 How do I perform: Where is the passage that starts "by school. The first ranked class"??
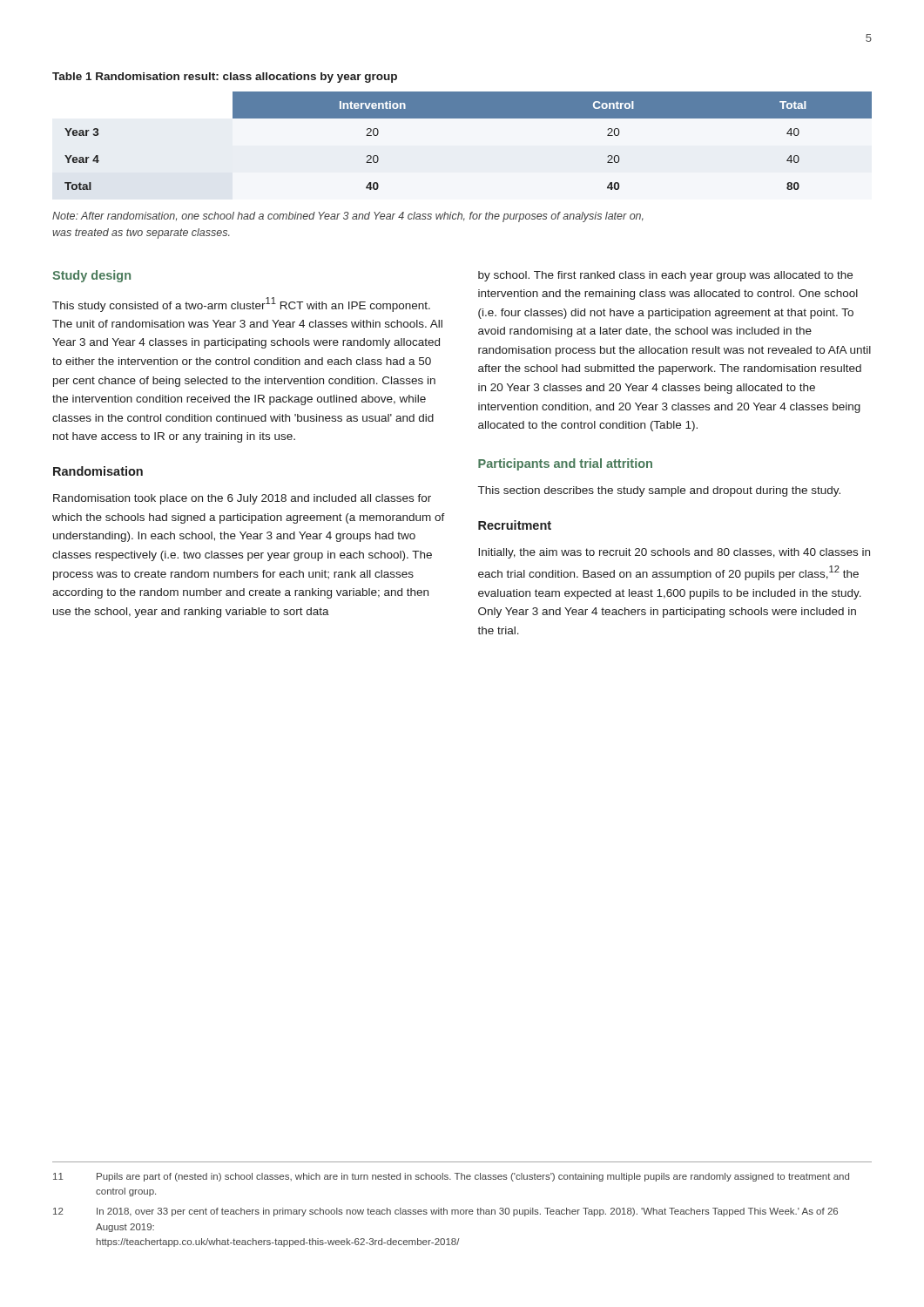click(674, 350)
